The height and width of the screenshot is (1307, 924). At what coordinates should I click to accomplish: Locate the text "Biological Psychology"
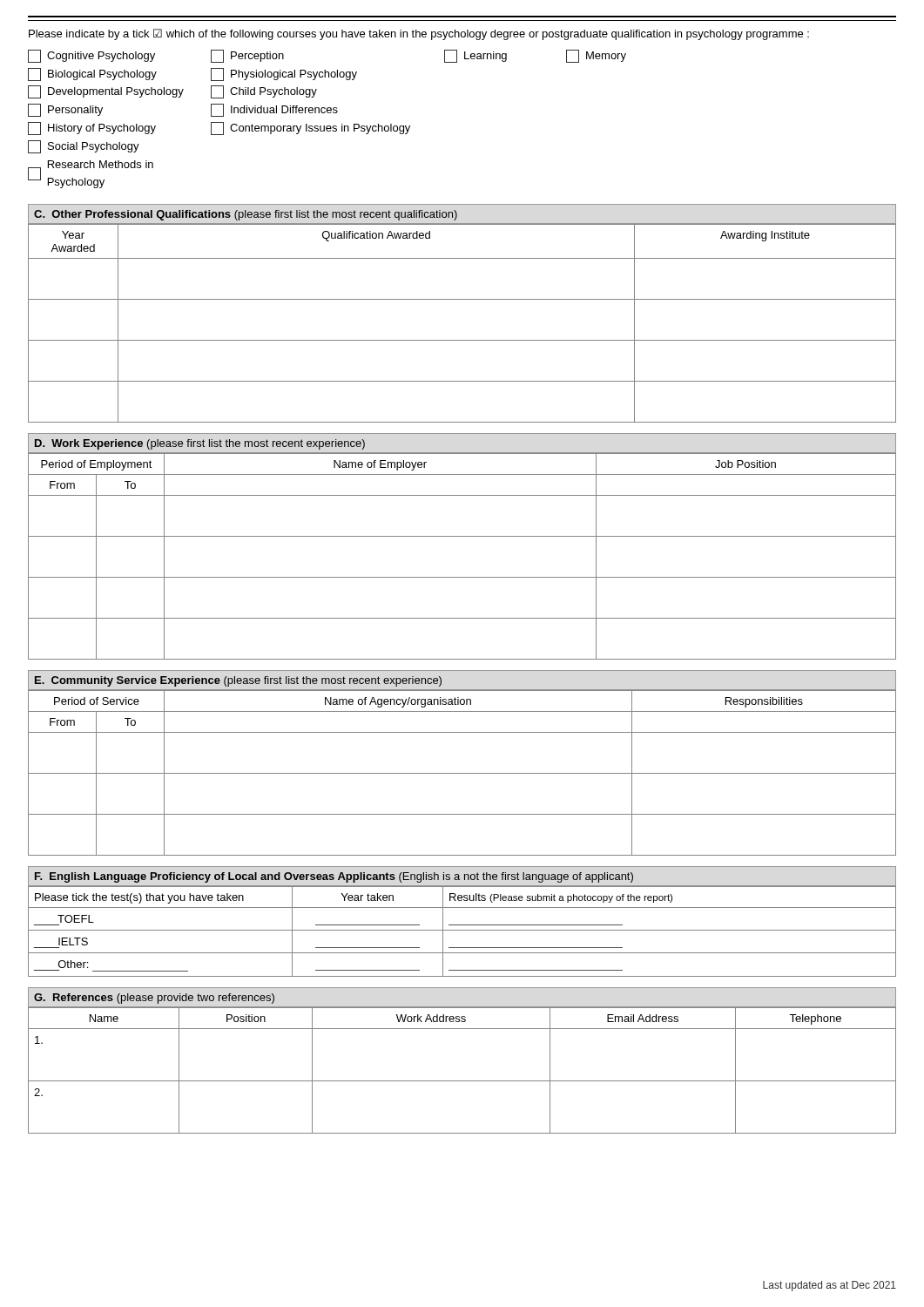(x=92, y=74)
